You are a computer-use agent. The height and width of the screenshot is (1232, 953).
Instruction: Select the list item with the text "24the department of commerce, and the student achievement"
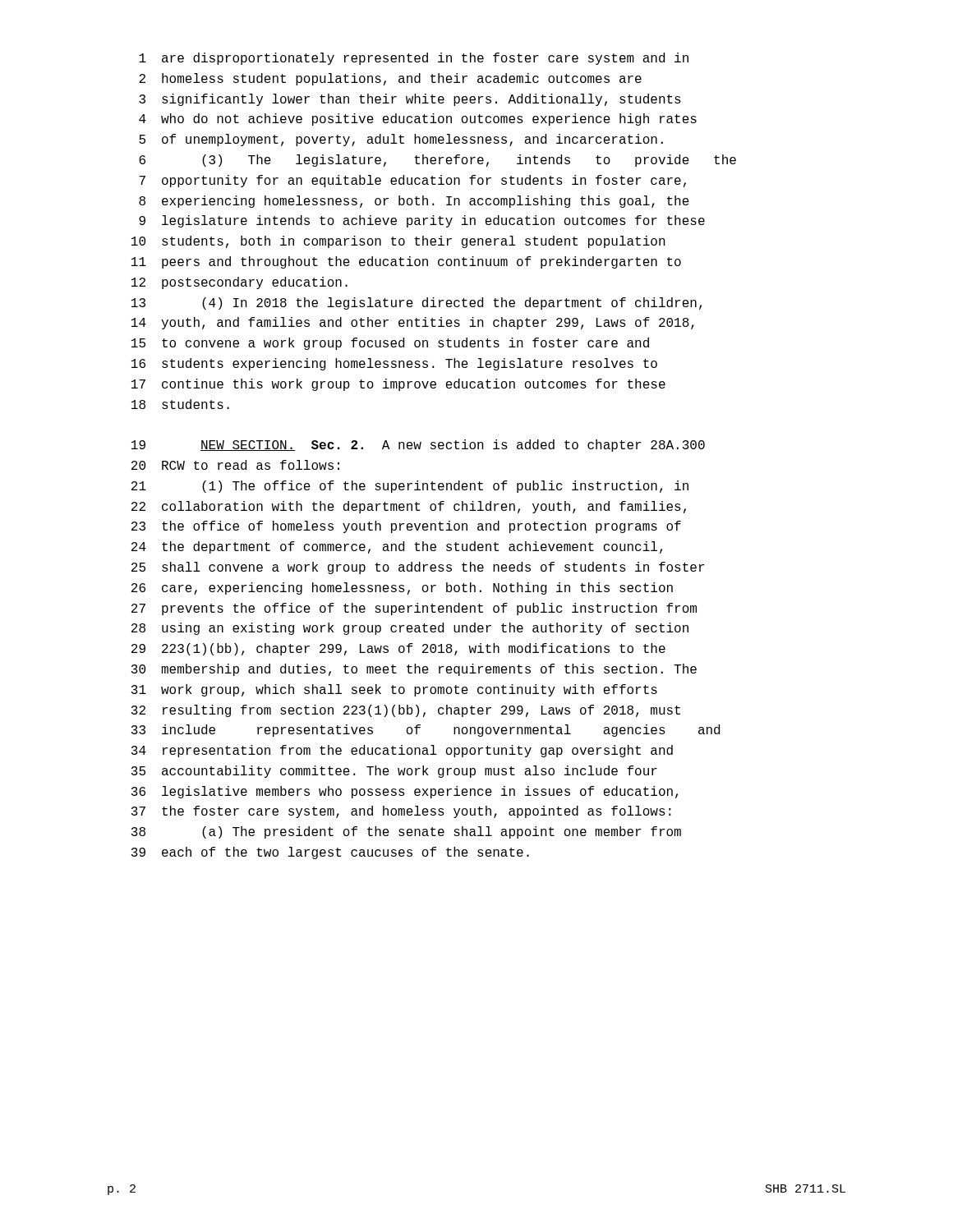[x=476, y=548]
